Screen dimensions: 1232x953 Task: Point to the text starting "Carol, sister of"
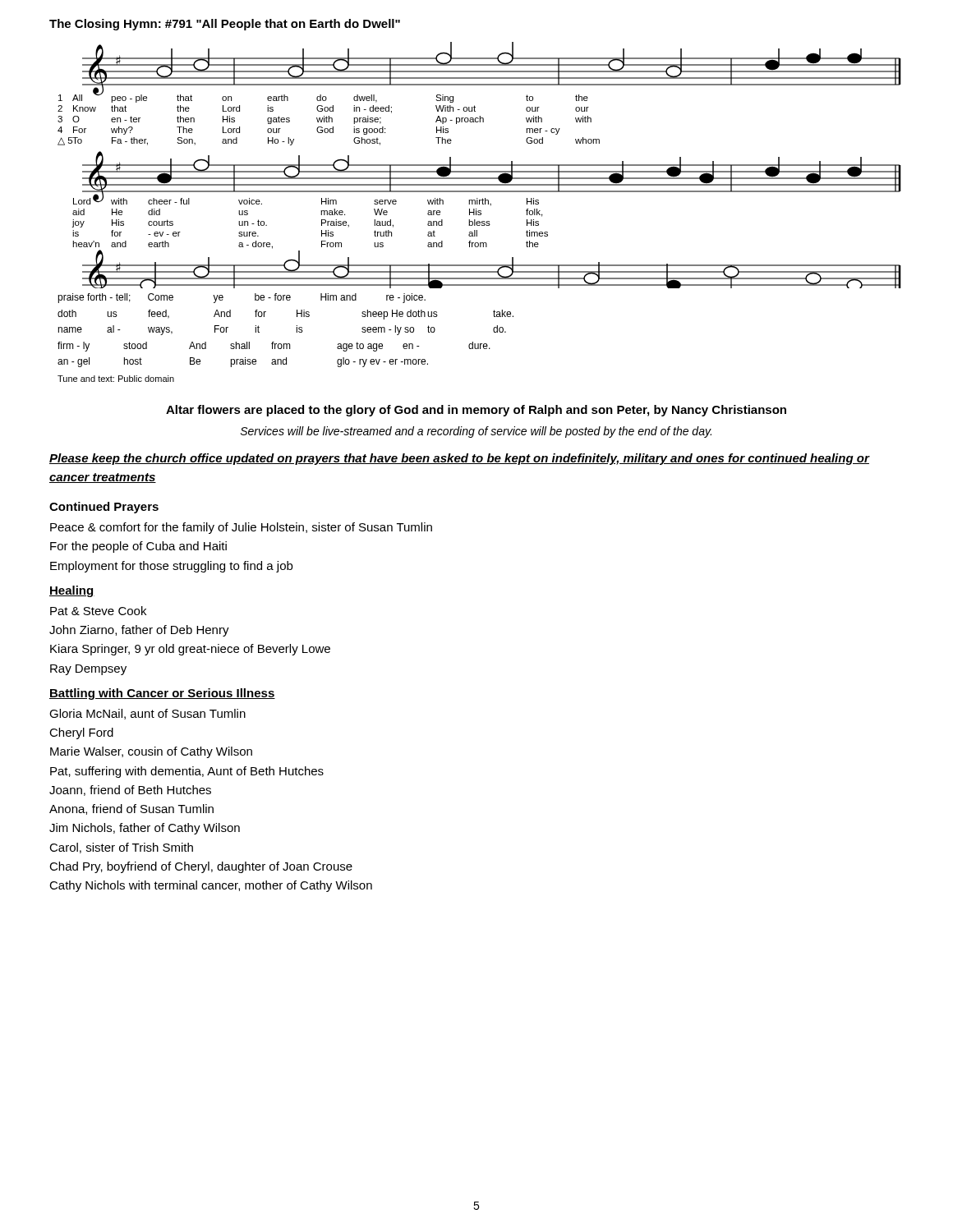point(122,847)
